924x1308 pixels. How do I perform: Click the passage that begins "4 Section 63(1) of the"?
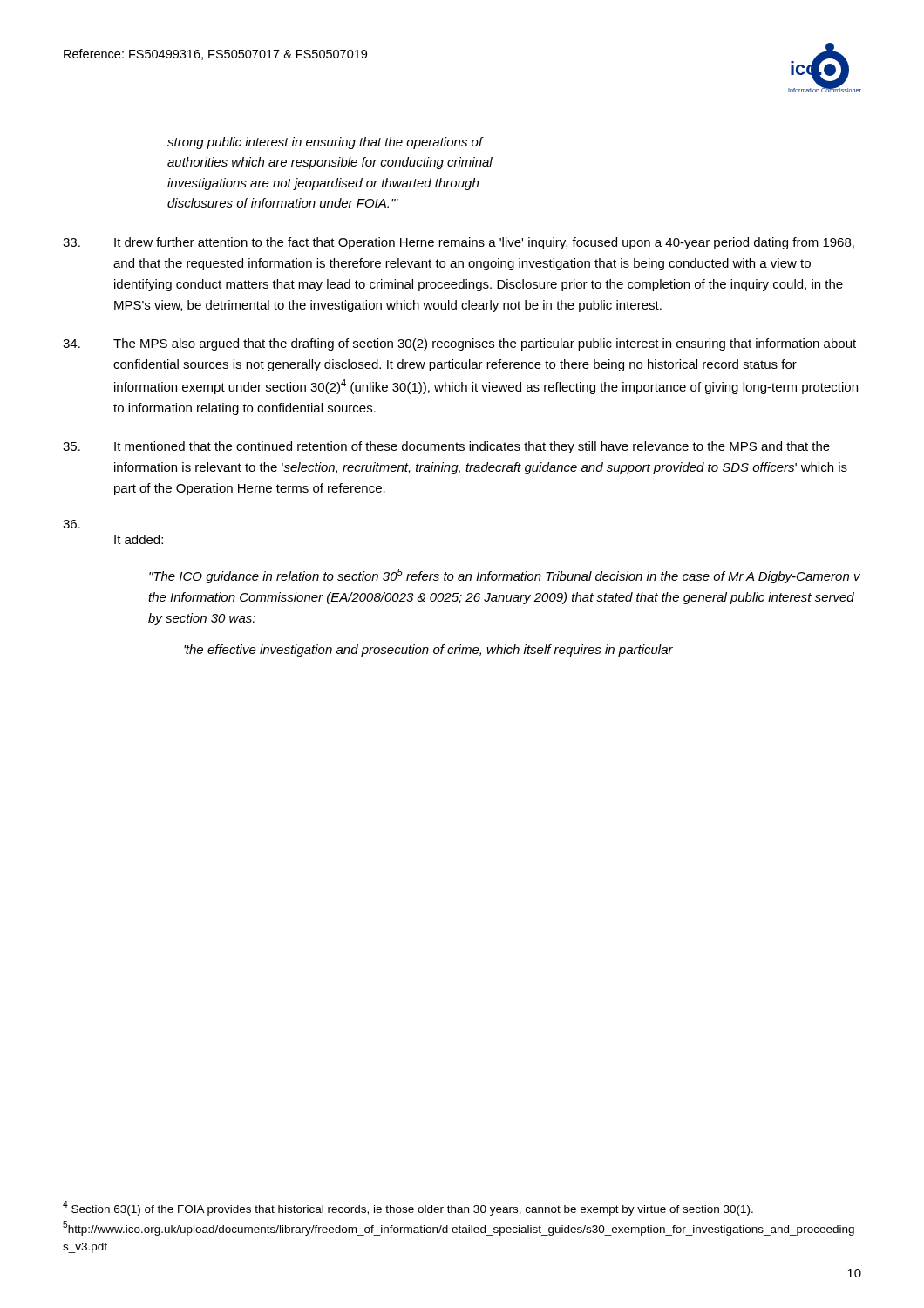459,1226
